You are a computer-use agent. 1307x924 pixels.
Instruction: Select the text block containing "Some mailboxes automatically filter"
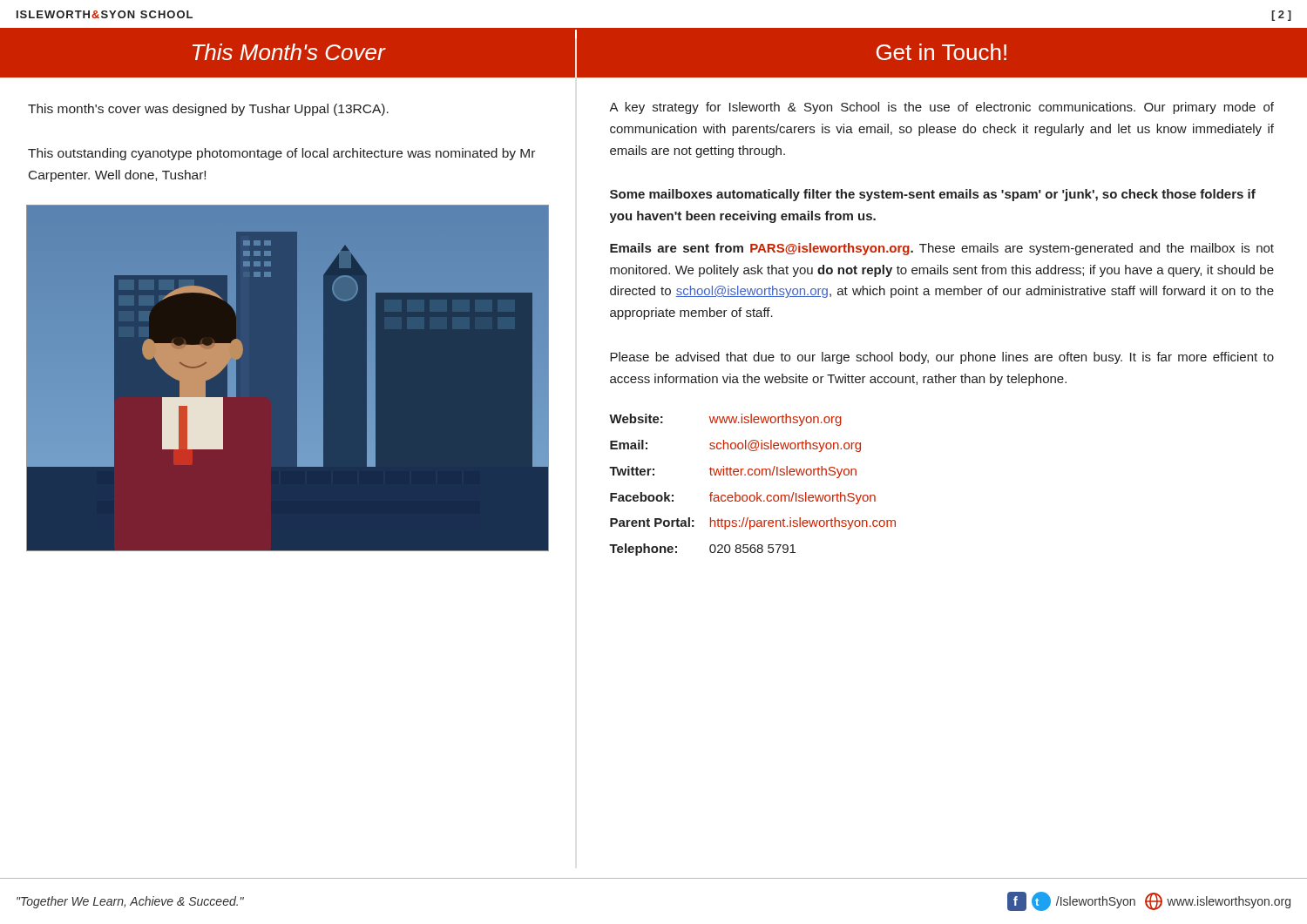pos(942,206)
